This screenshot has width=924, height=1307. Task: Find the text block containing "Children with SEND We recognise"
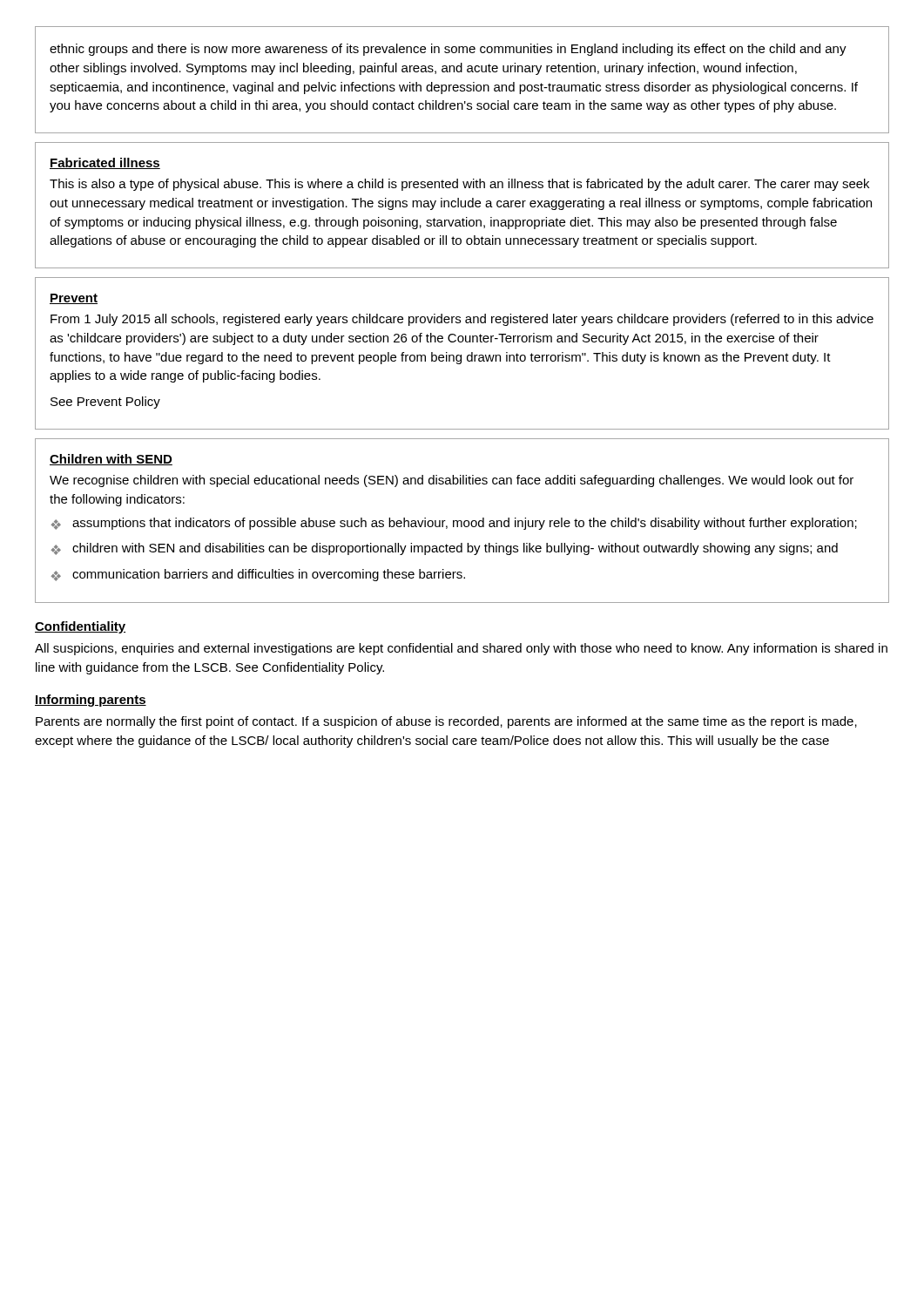(462, 519)
